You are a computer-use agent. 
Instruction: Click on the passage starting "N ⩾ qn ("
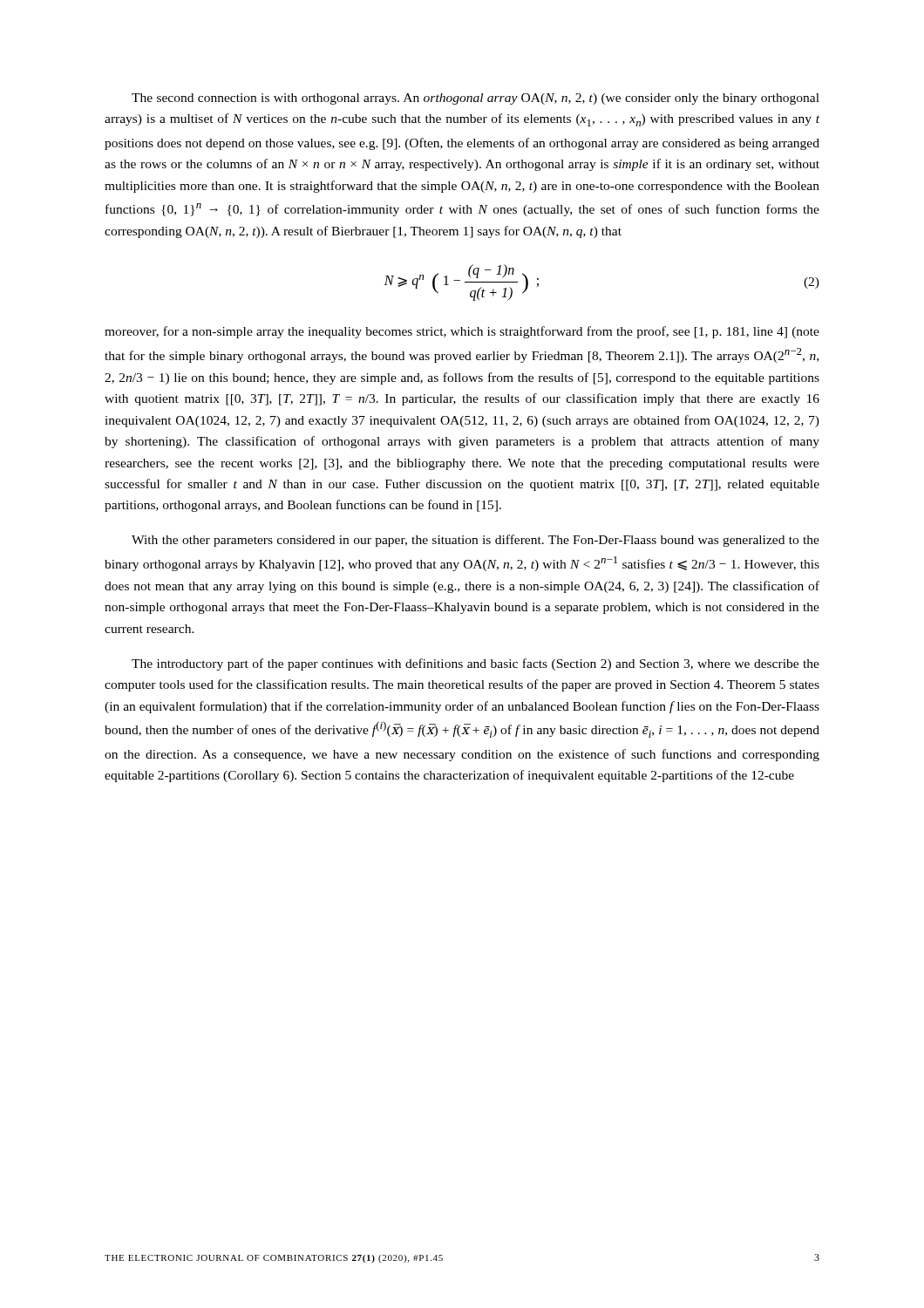coord(435,282)
